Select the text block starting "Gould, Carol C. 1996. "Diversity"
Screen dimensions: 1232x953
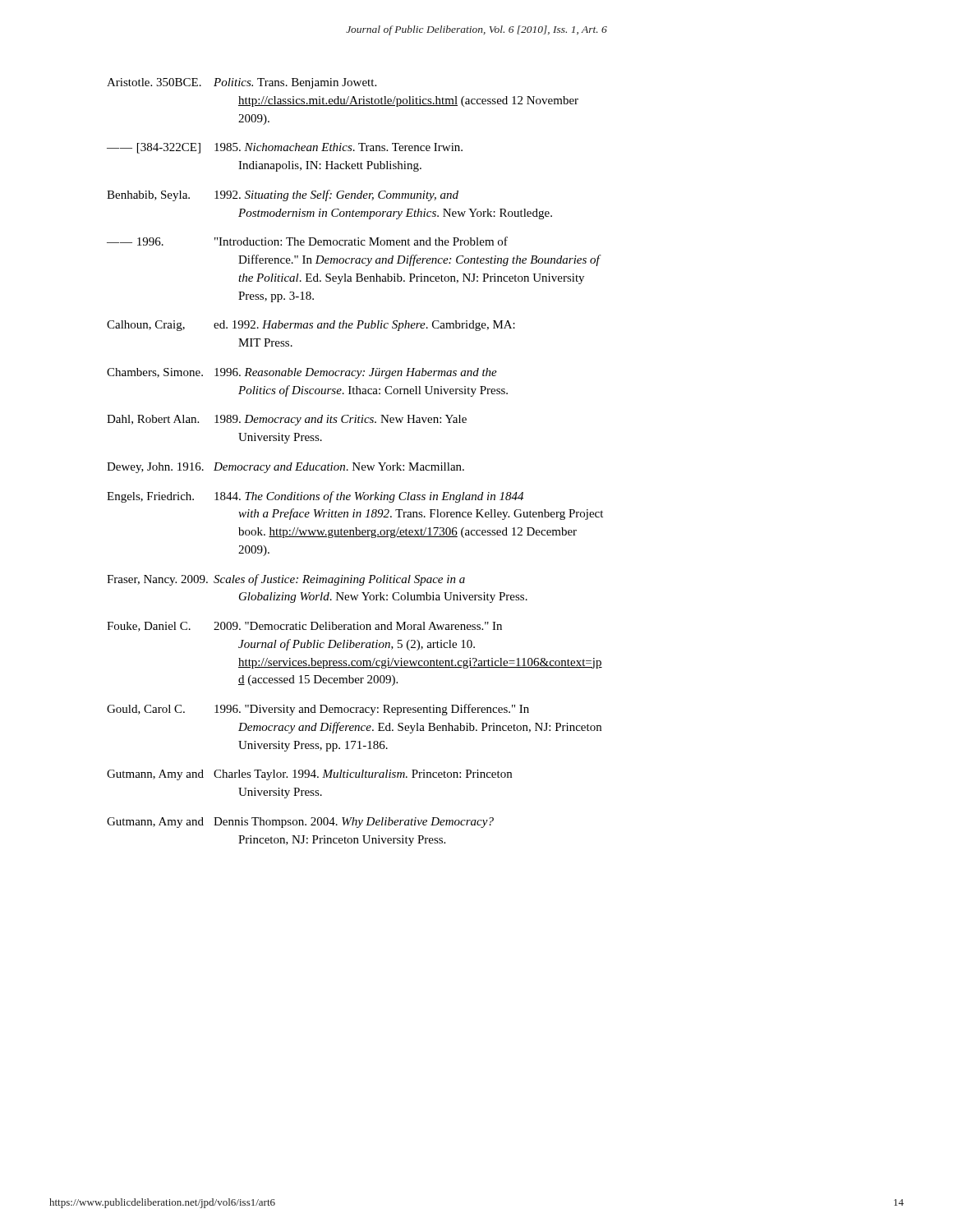point(489,727)
